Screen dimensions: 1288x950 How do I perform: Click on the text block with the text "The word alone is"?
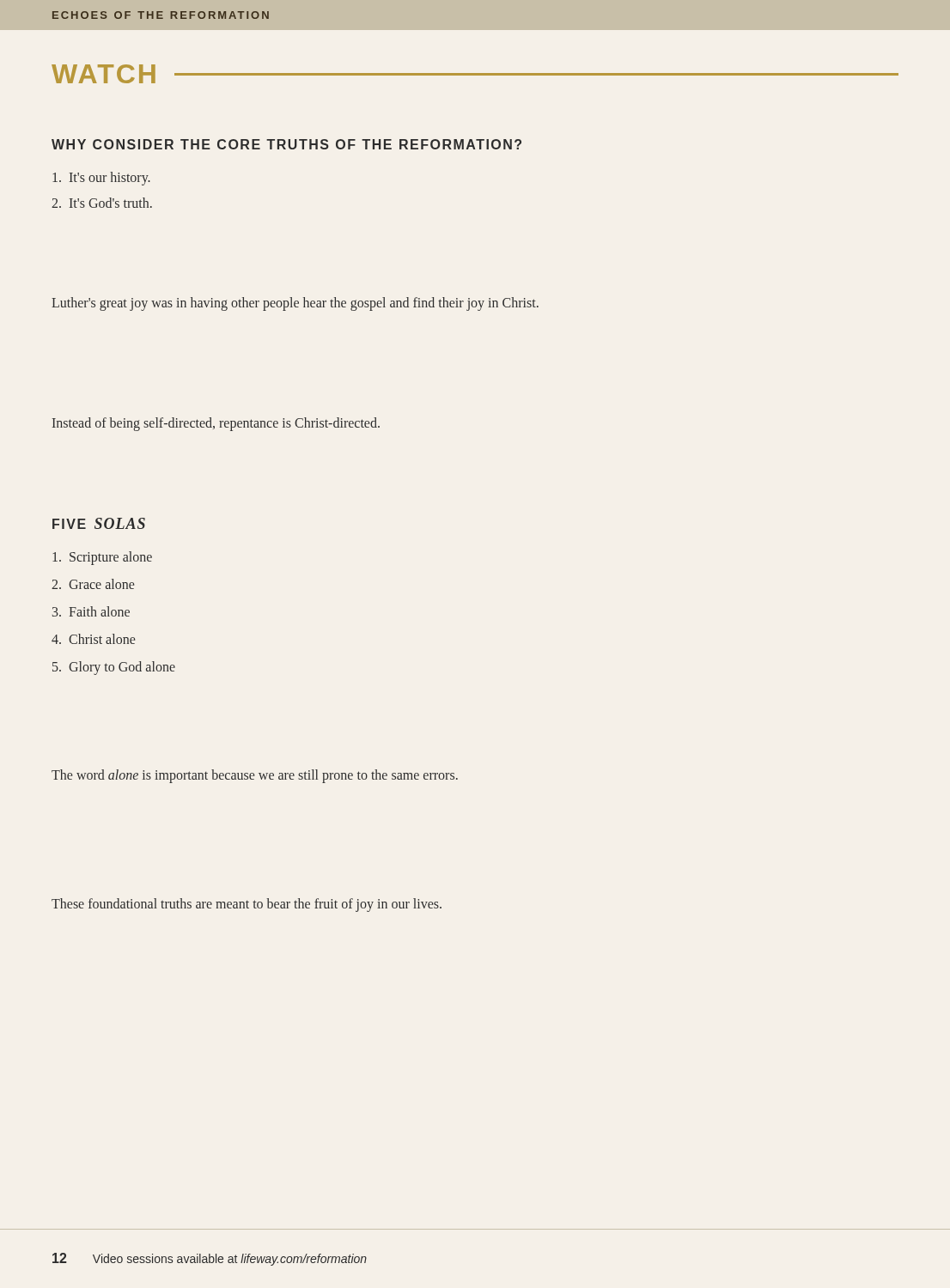click(x=255, y=775)
